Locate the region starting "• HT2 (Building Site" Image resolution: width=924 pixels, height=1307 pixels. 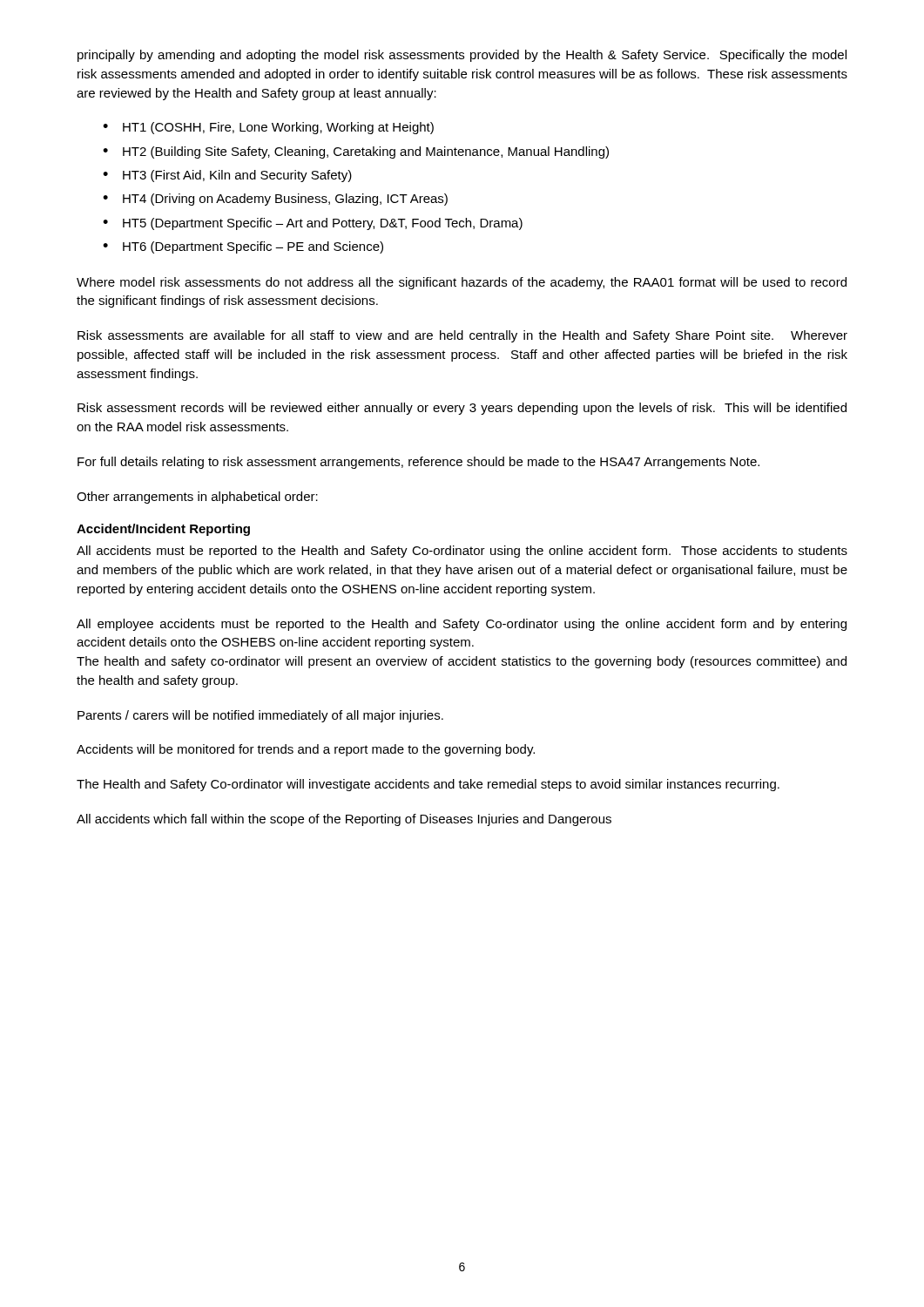(x=356, y=151)
